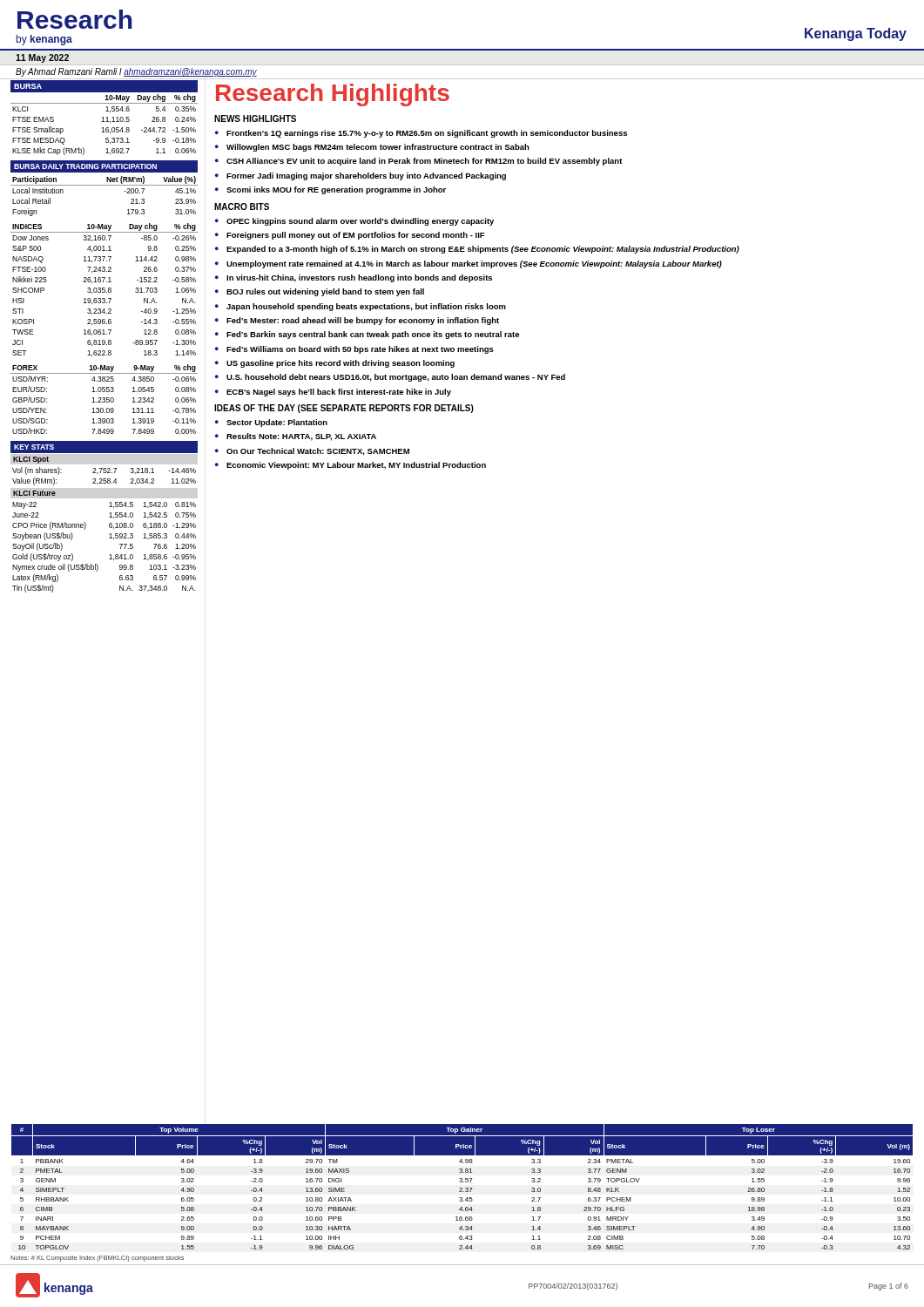Locate the block of text that opens with "●US gasoline price hits record"
The height and width of the screenshot is (1307, 924).
(x=335, y=363)
